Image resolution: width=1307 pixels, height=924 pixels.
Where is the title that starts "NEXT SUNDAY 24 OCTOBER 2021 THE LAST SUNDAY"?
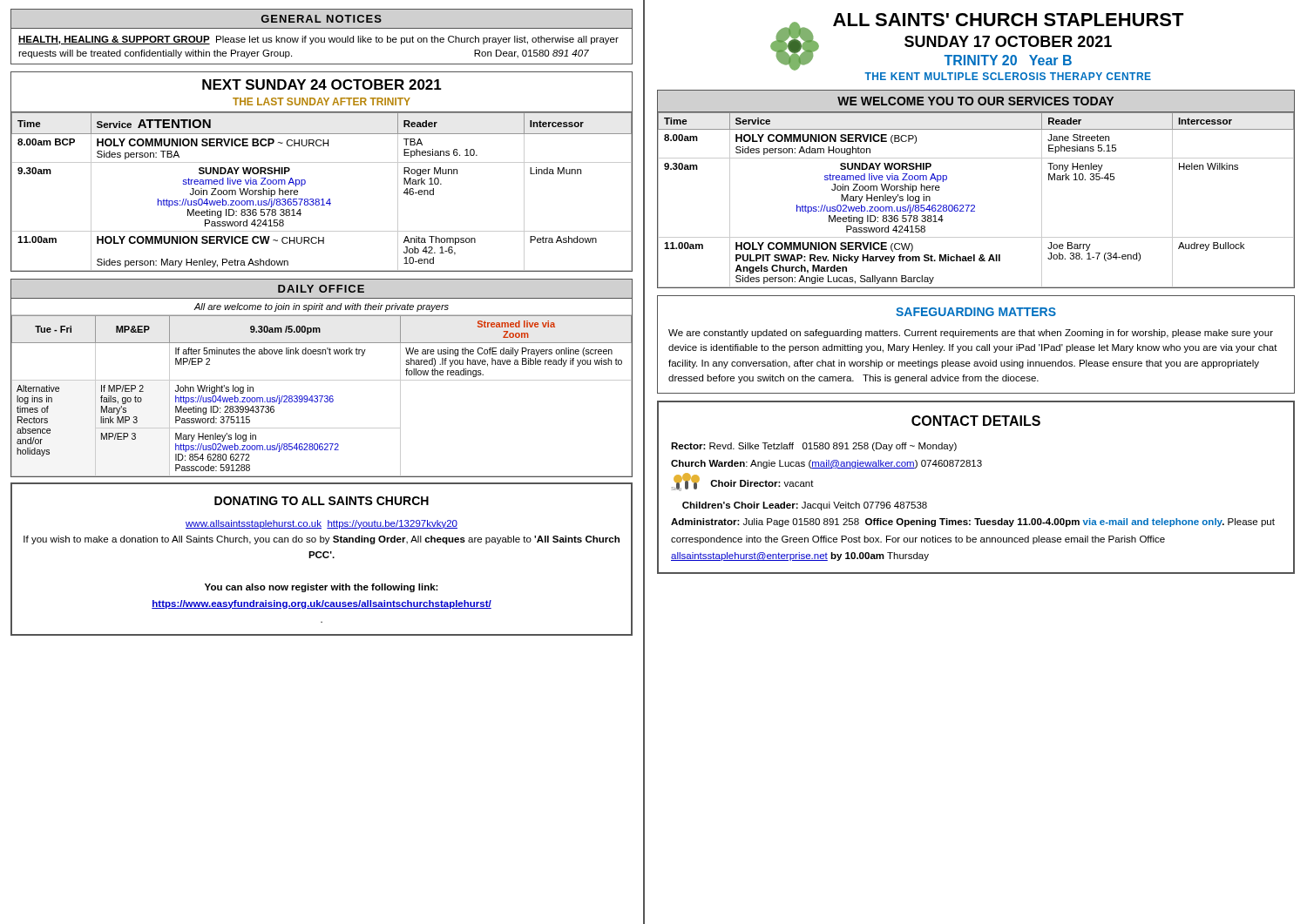point(322,172)
